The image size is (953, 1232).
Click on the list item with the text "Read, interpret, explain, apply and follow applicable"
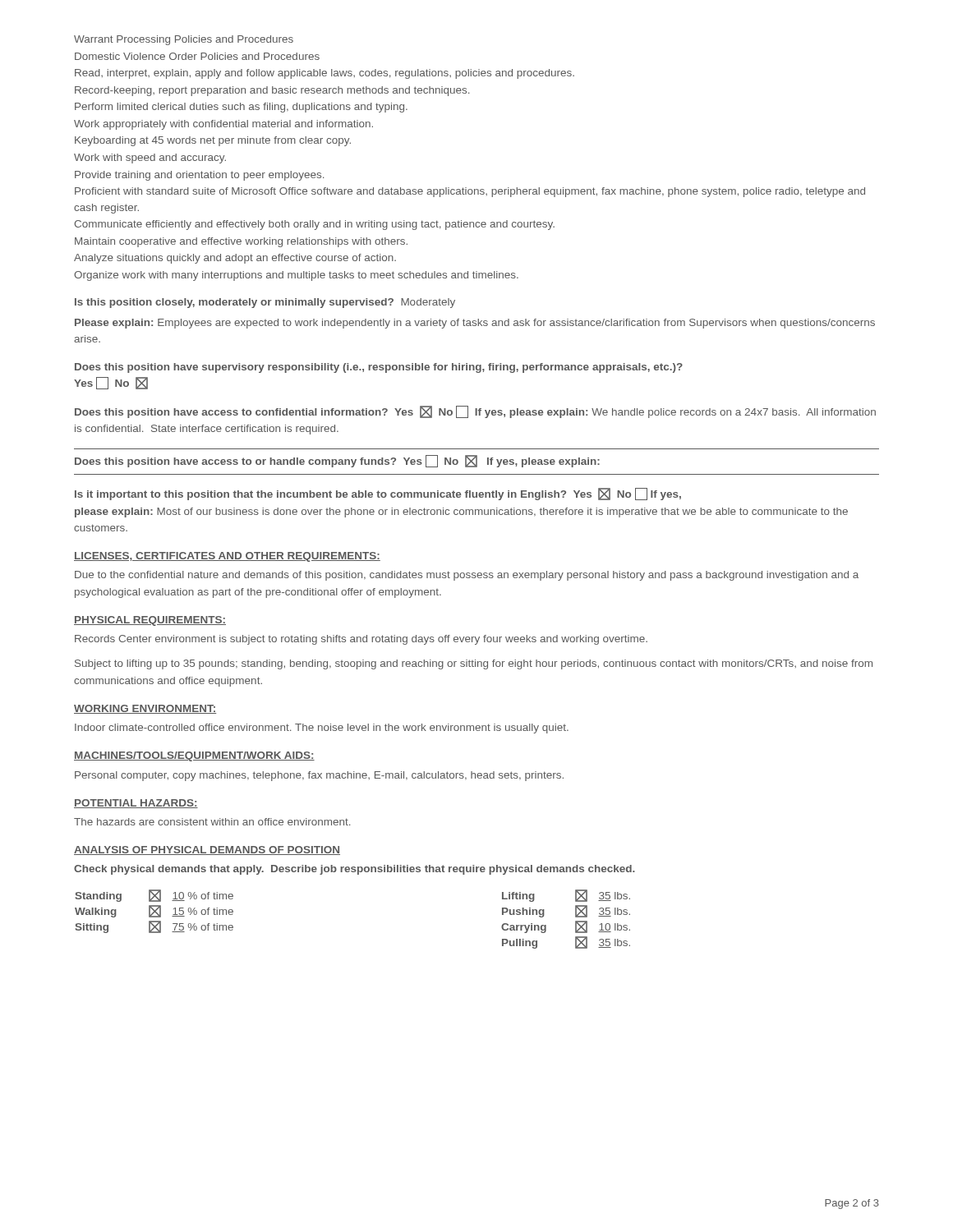pos(325,73)
